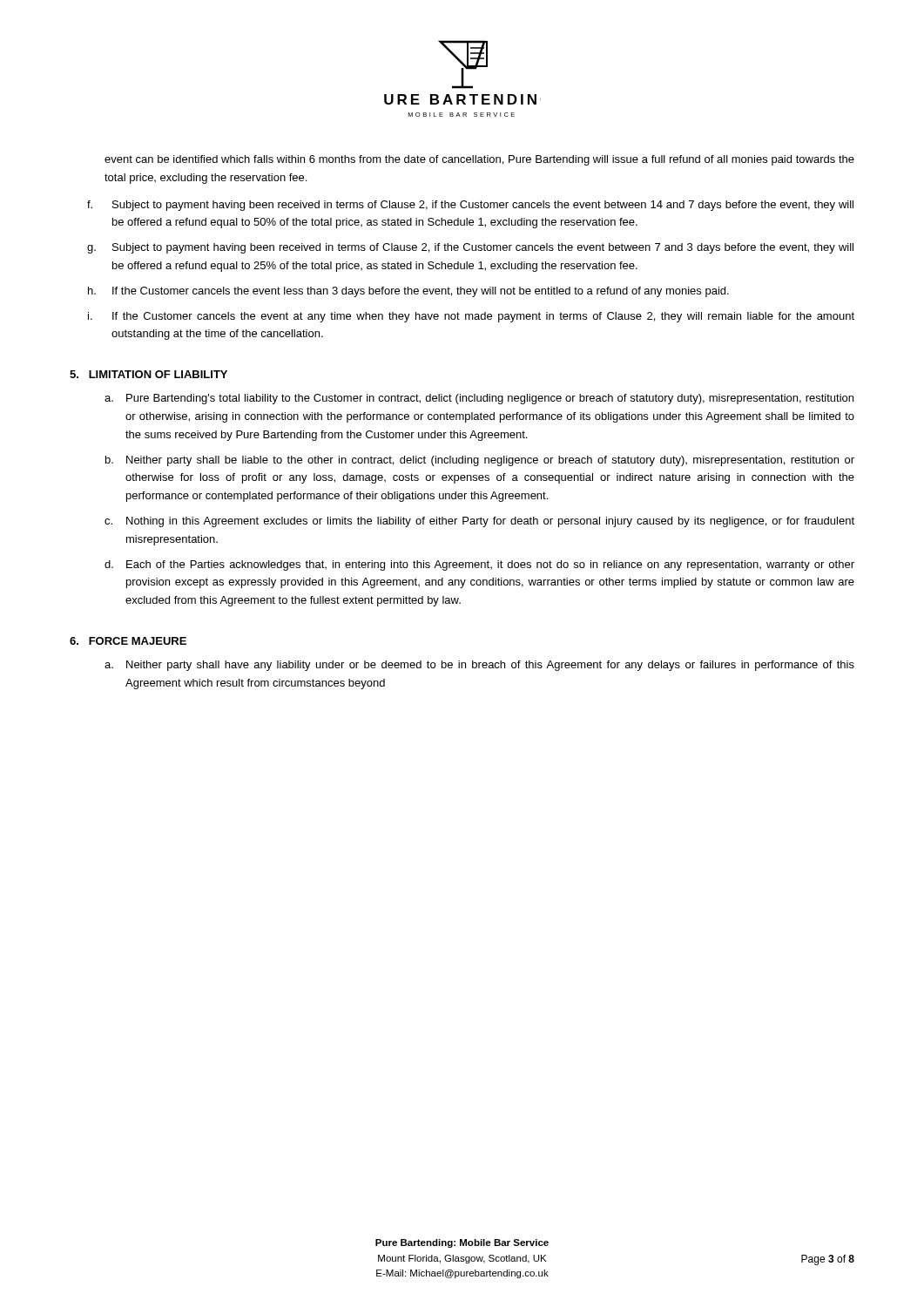The width and height of the screenshot is (924, 1307).
Task: Point to the region starting "h. If the Customer"
Action: click(471, 291)
